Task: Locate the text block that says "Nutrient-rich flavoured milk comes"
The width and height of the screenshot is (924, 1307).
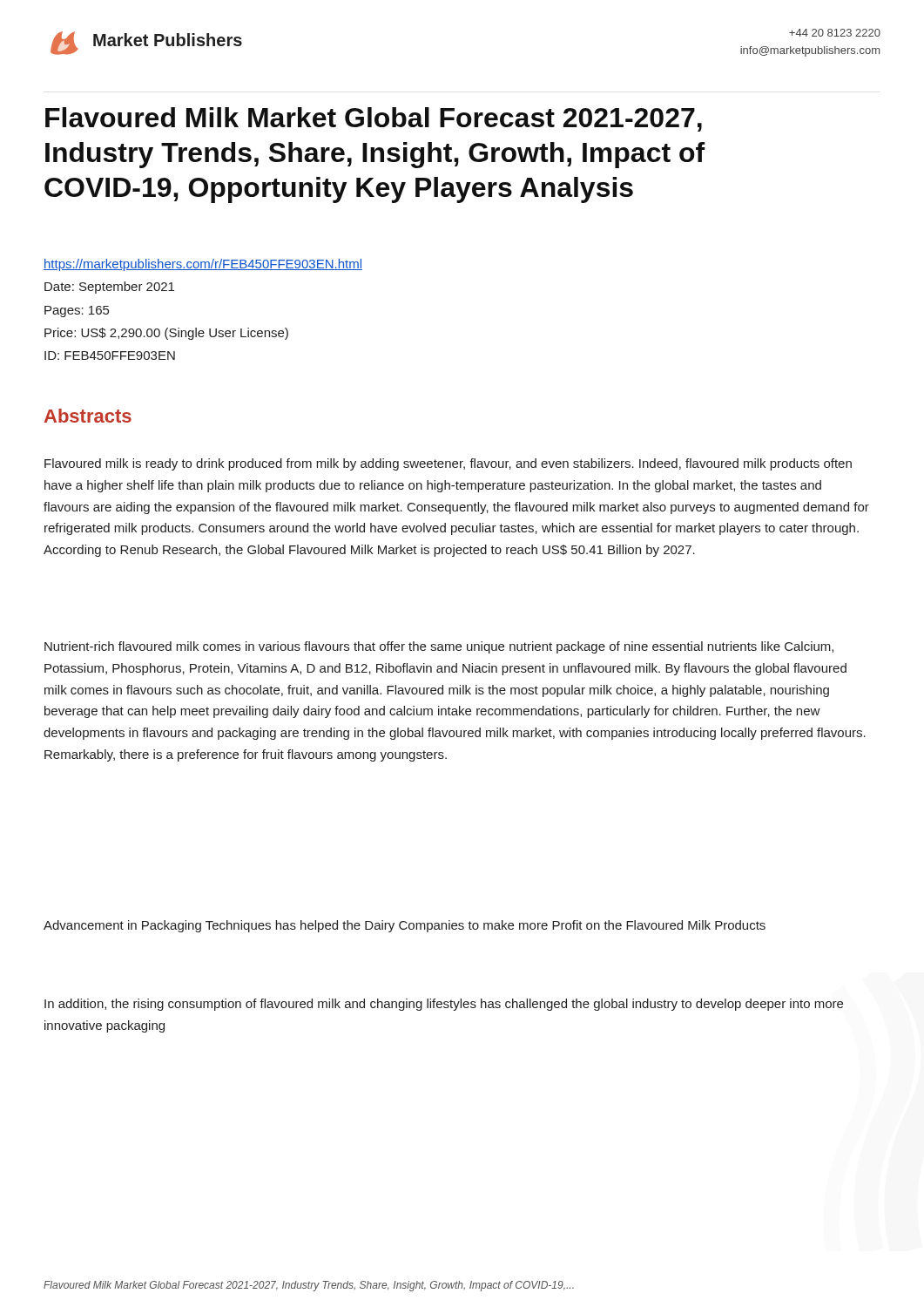Action: [455, 700]
